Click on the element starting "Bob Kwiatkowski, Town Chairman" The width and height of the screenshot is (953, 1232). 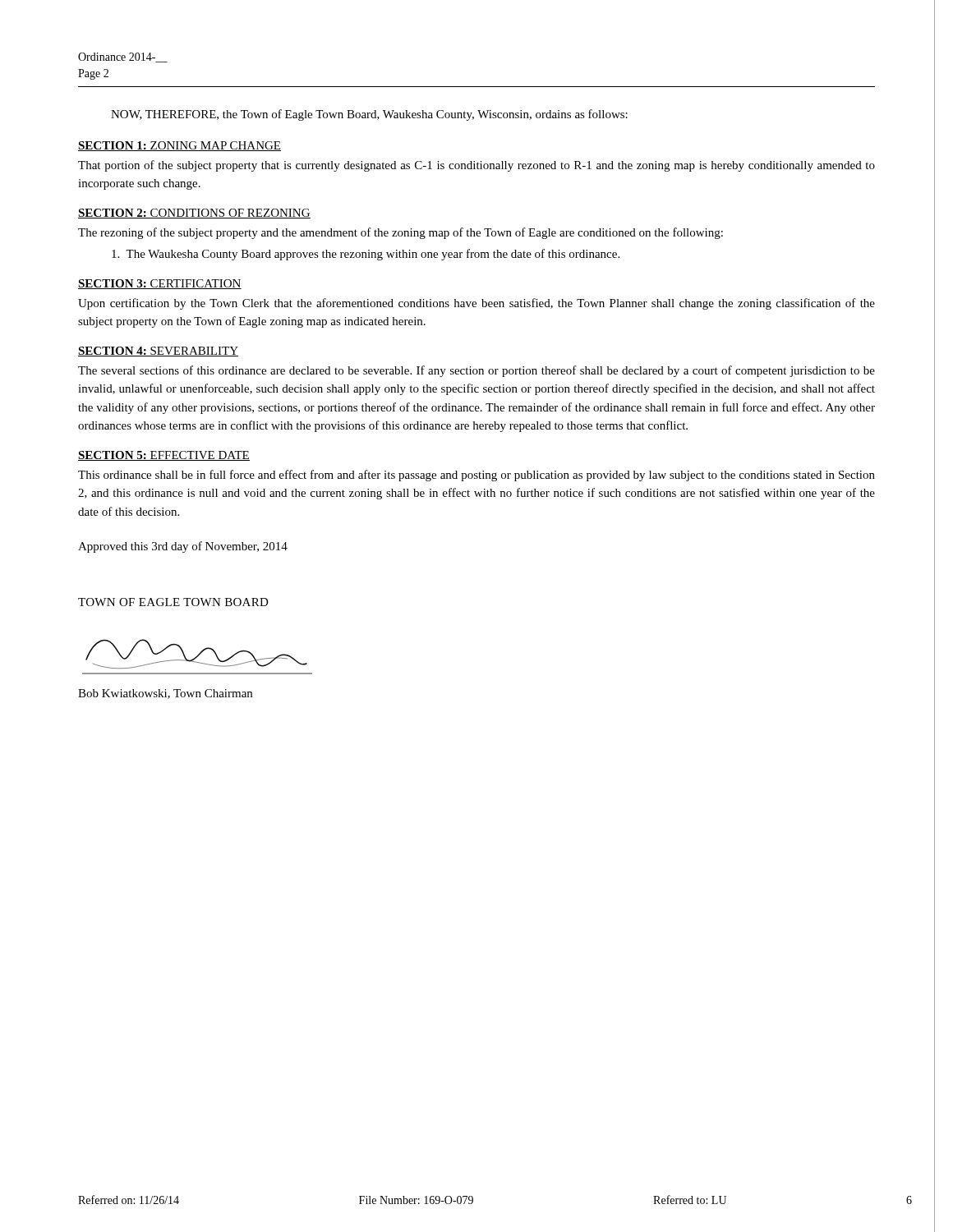(165, 693)
